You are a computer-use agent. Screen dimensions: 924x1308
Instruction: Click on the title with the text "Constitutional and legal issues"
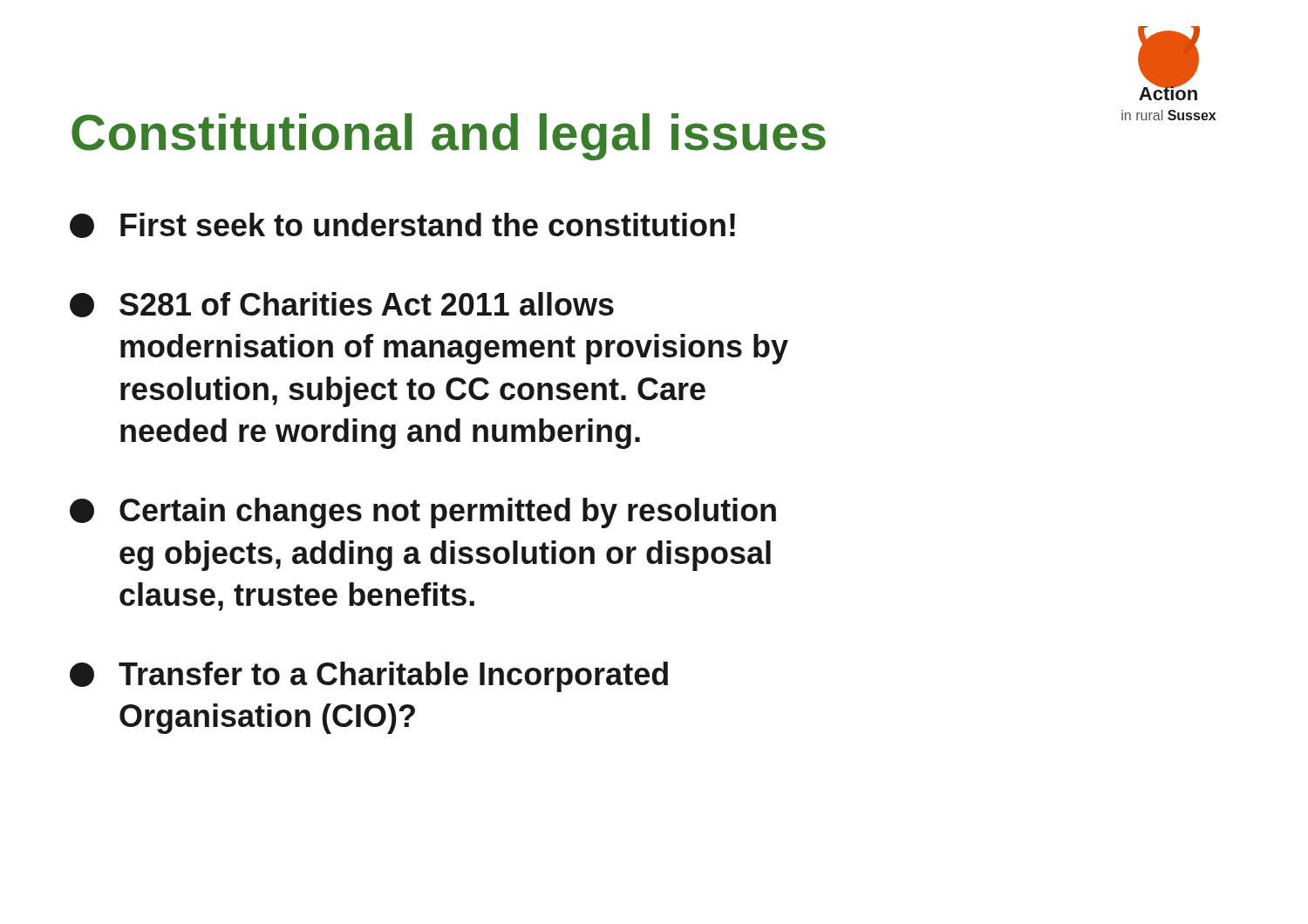pos(449,132)
